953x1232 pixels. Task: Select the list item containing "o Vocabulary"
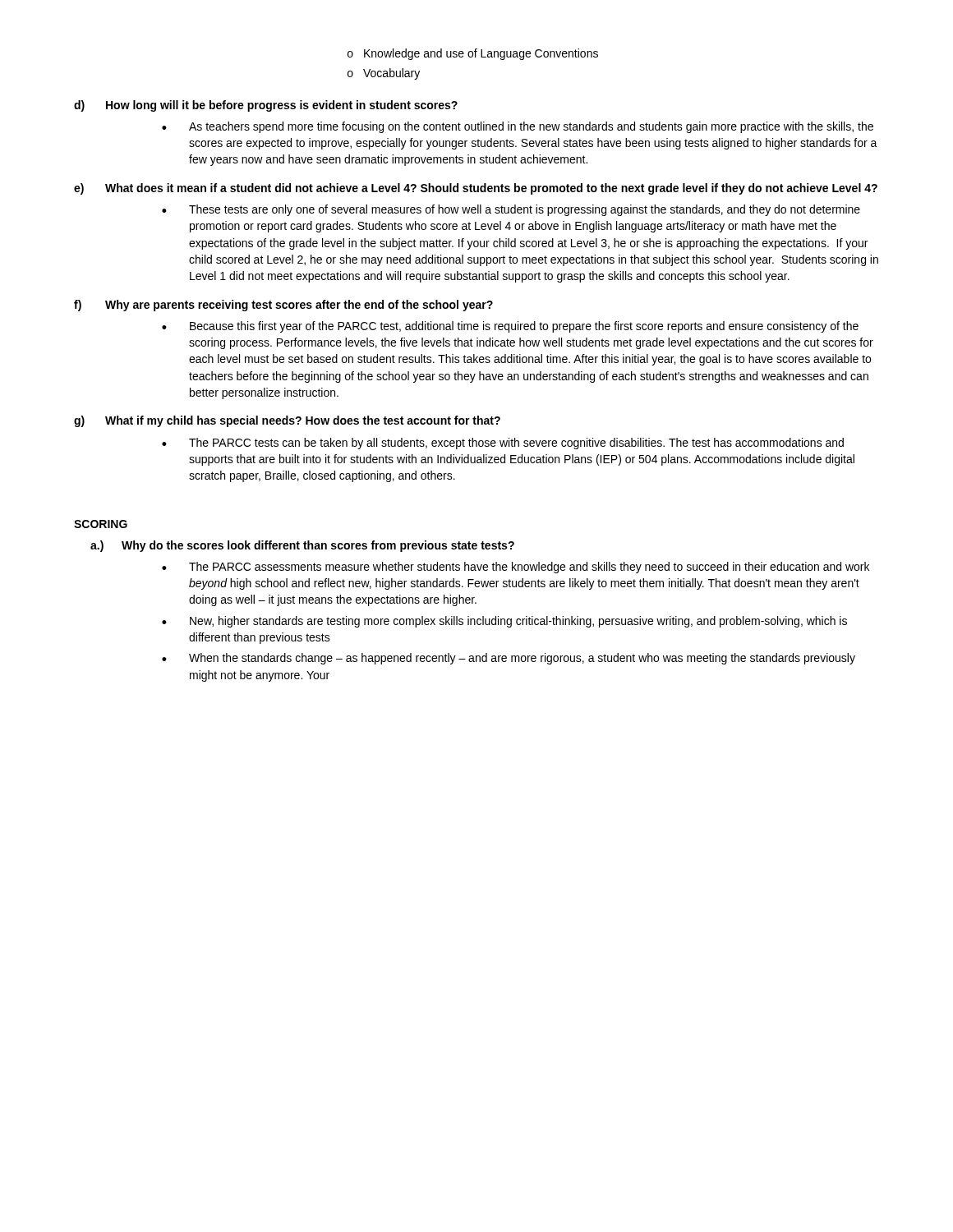(384, 74)
